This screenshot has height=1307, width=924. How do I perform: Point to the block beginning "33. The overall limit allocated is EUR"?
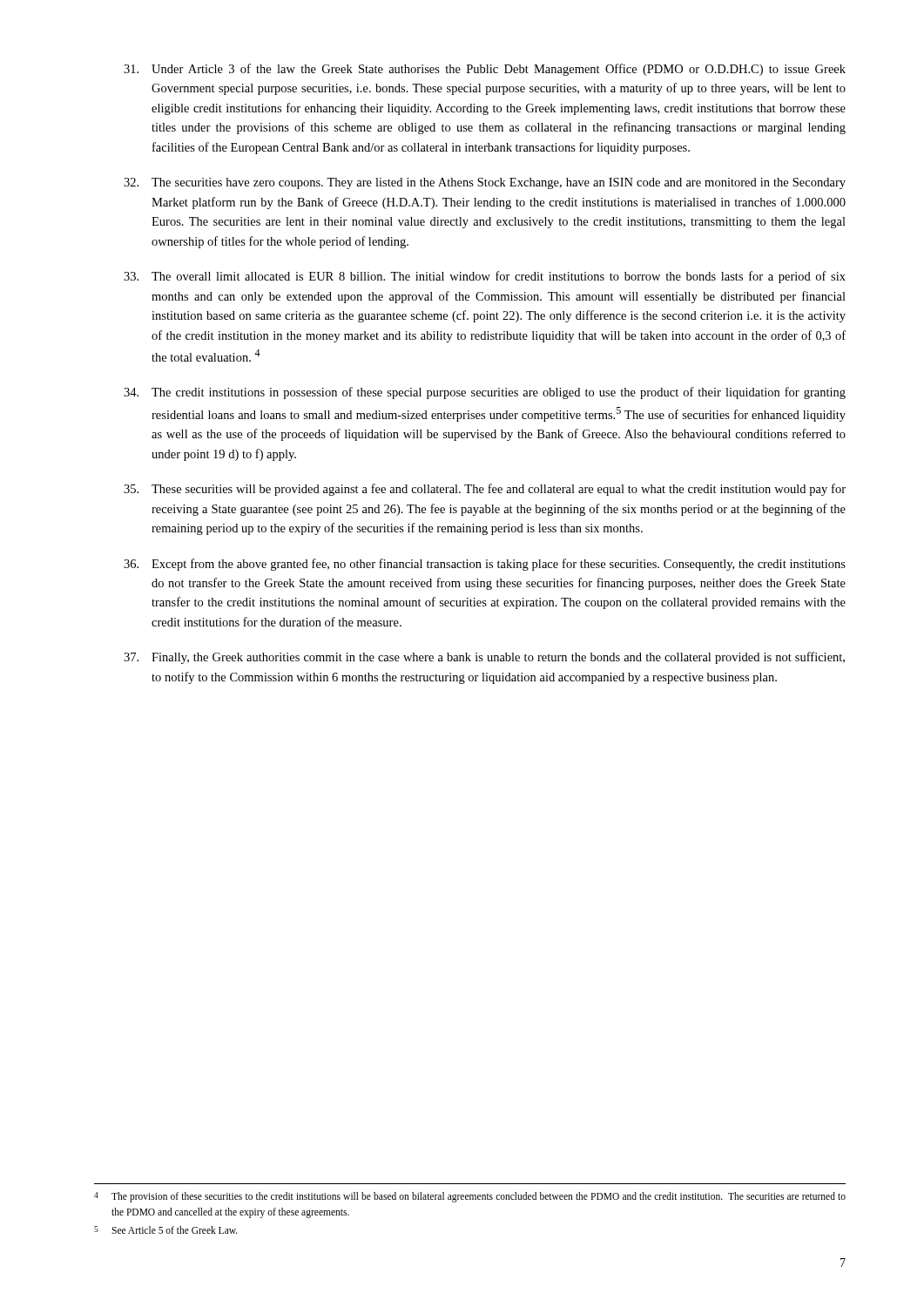(x=470, y=317)
